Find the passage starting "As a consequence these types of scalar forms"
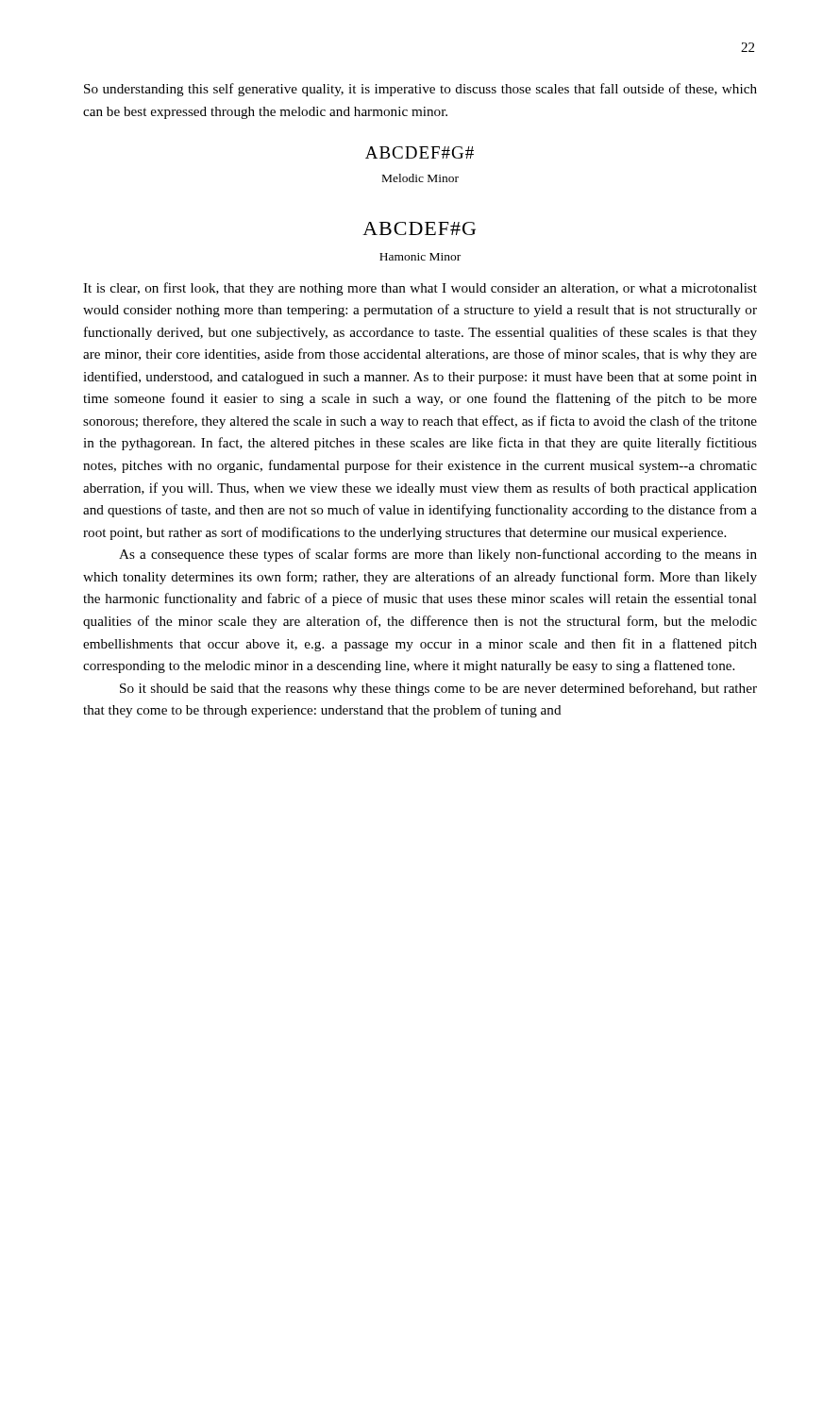This screenshot has width=840, height=1416. [x=420, y=610]
